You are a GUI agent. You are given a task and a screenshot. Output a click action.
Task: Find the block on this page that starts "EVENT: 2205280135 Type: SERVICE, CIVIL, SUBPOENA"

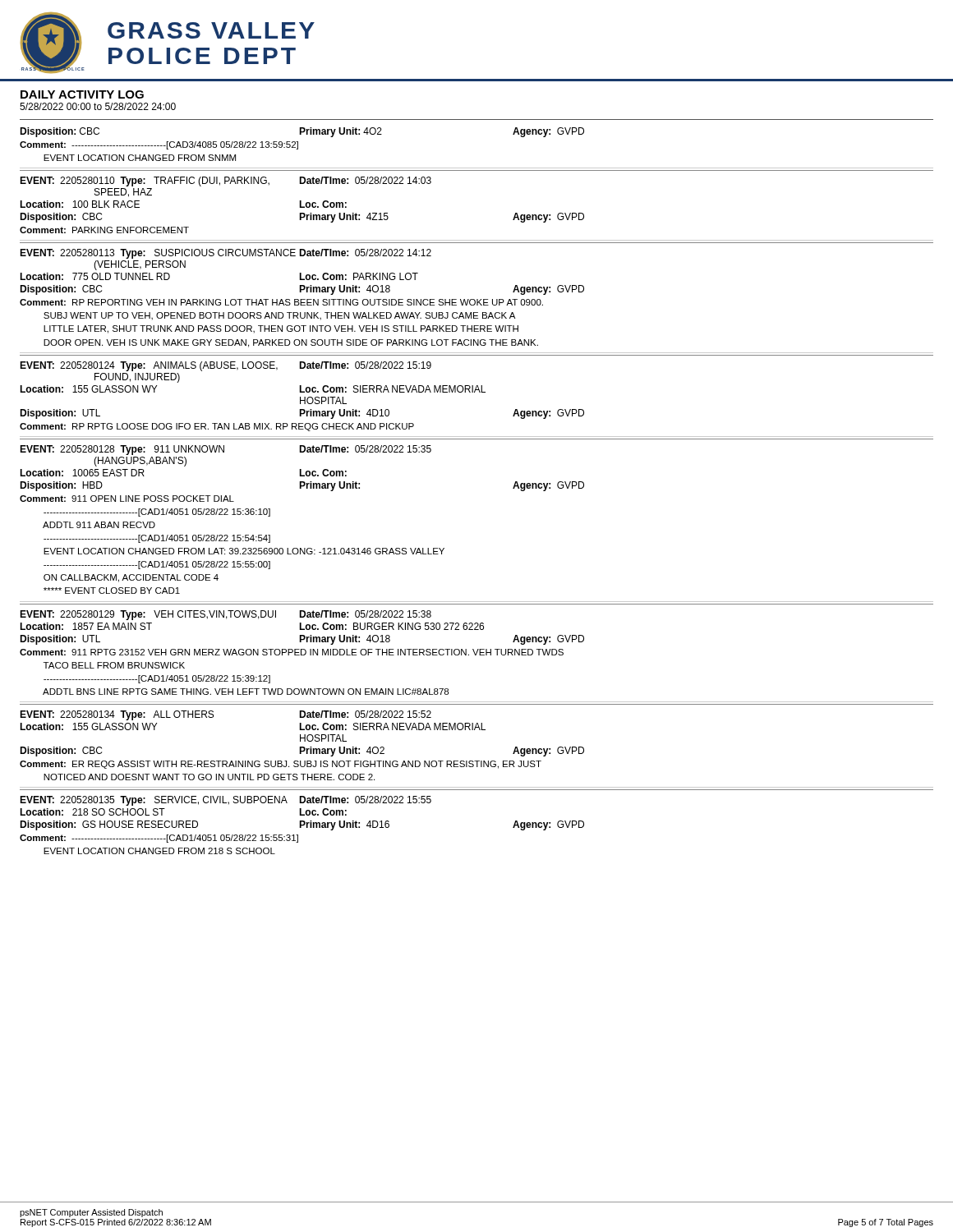coord(226,801)
